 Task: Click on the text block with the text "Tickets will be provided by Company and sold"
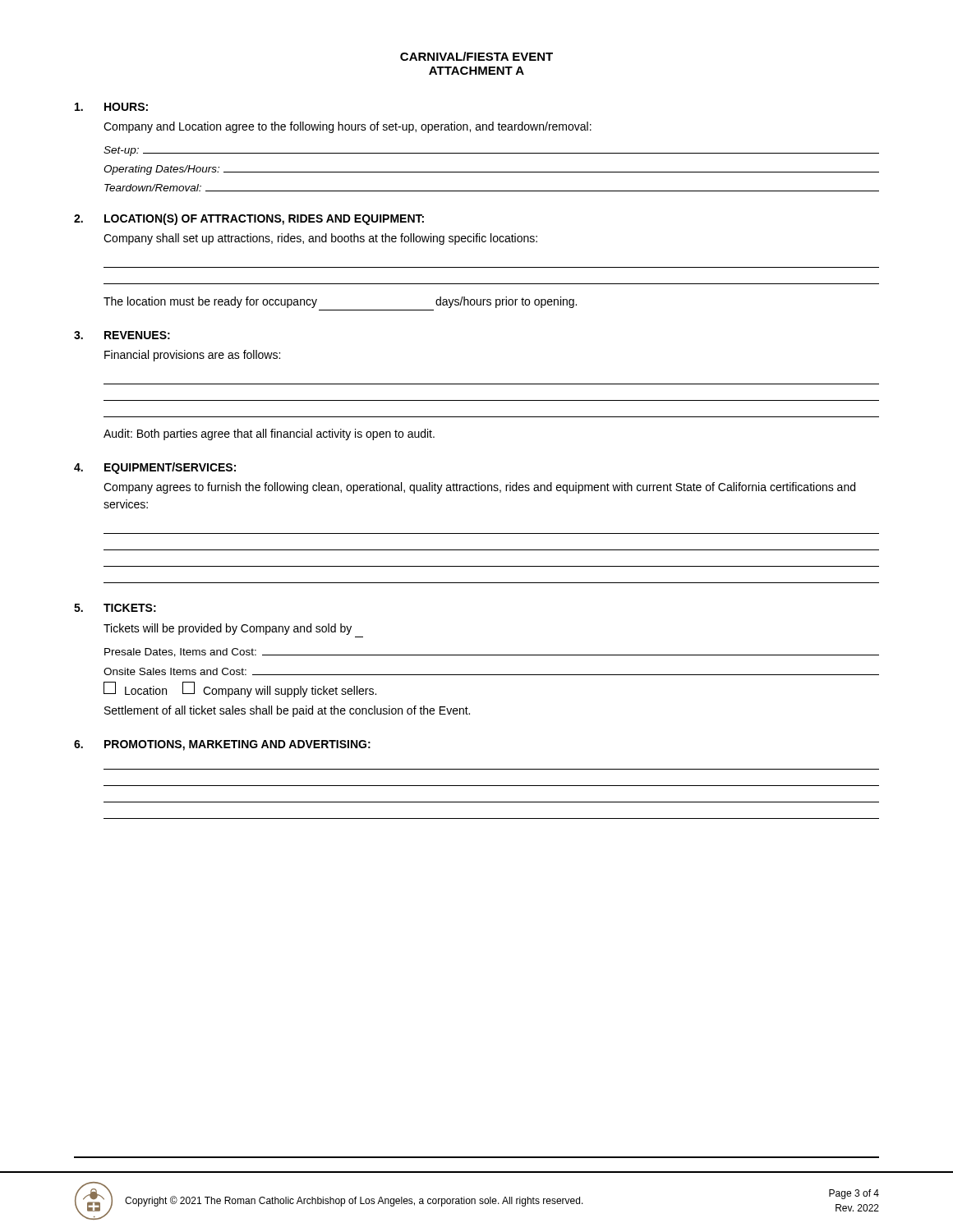tap(491, 669)
